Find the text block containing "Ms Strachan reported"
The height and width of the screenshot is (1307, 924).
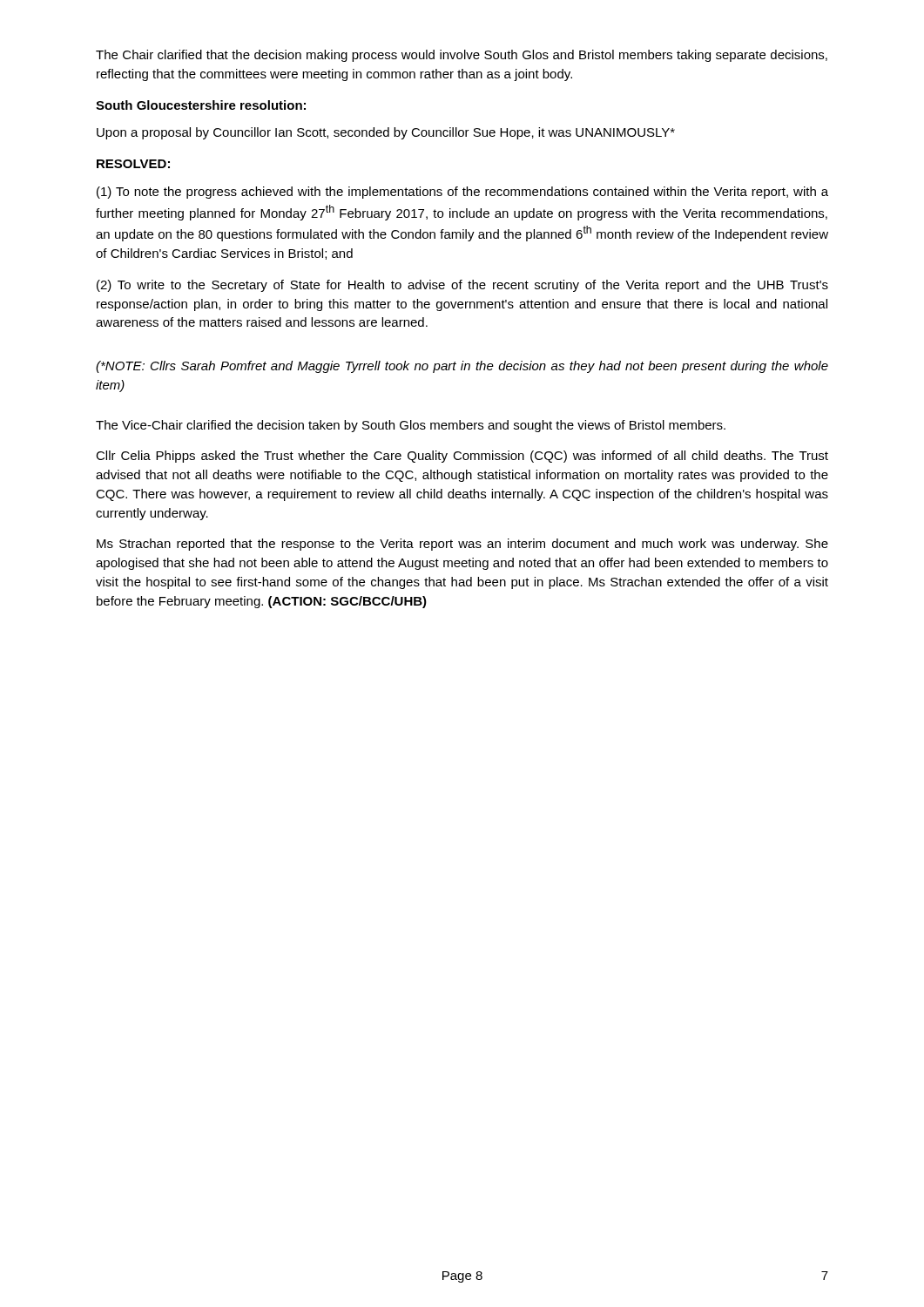[x=462, y=572]
